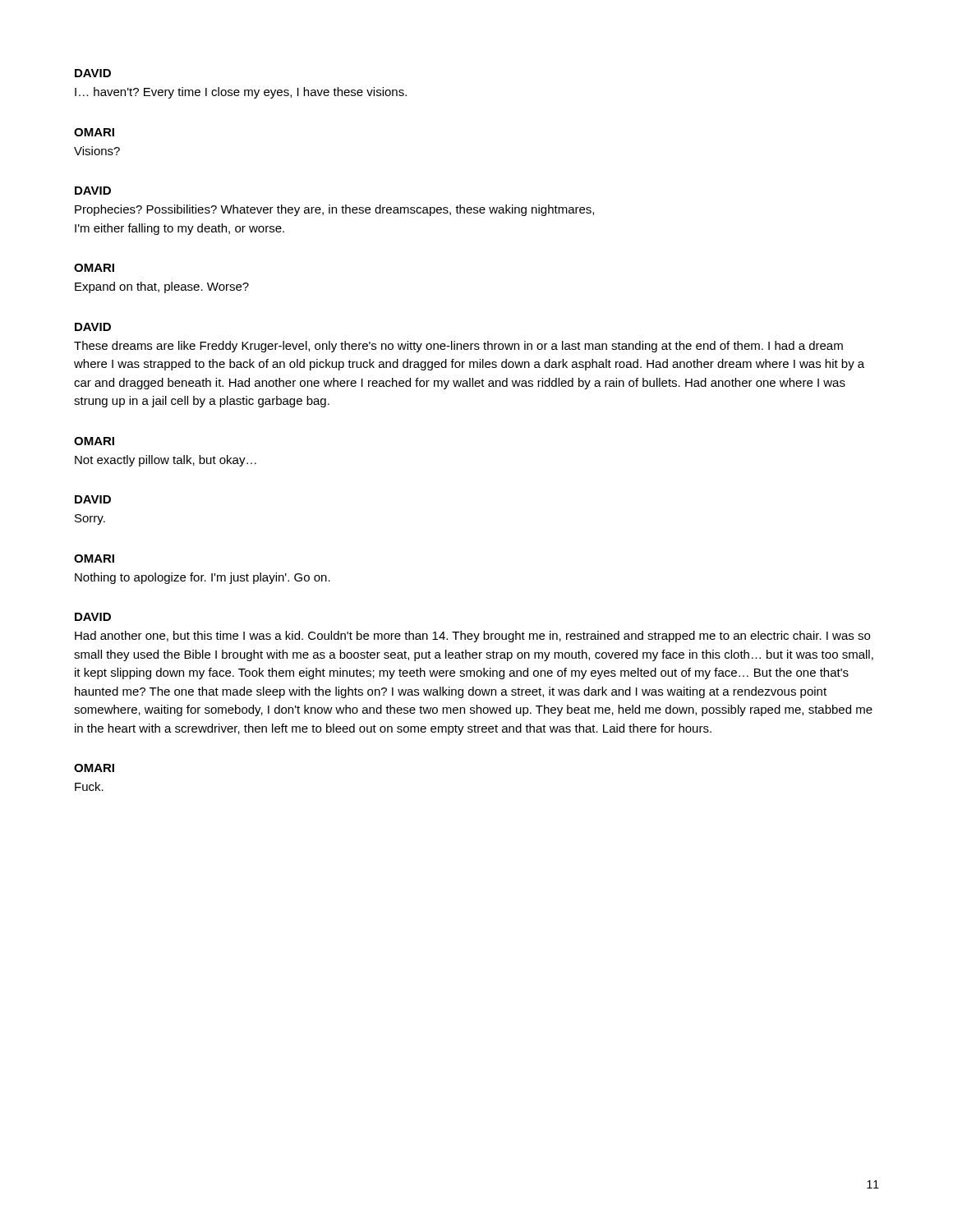Click on the text that reads "Not exactly pillow talk, but okay…"
The height and width of the screenshot is (1232, 953).
pyautogui.click(x=166, y=459)
